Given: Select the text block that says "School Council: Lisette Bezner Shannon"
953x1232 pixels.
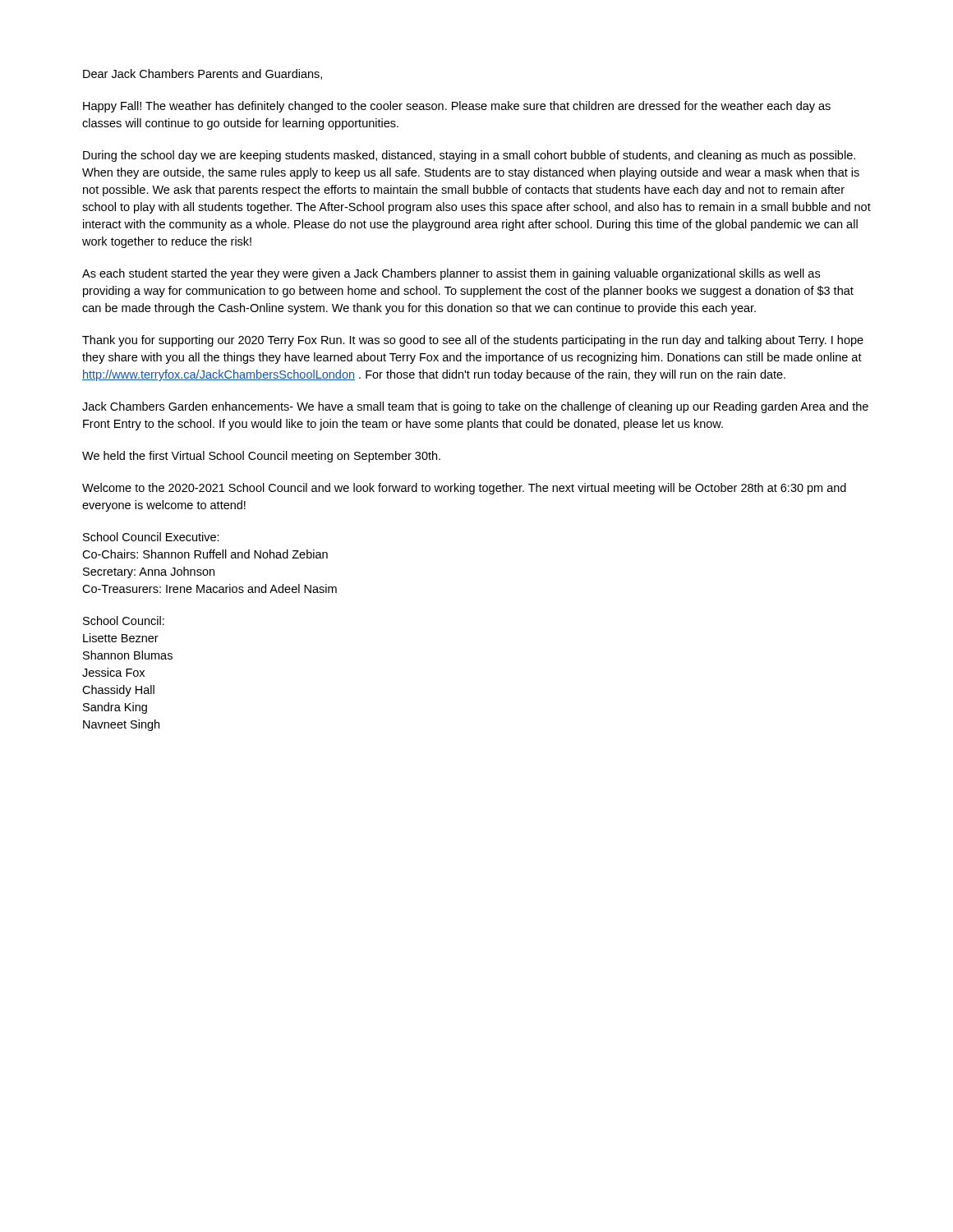Looking at the screenshot, I should [128, 673].
